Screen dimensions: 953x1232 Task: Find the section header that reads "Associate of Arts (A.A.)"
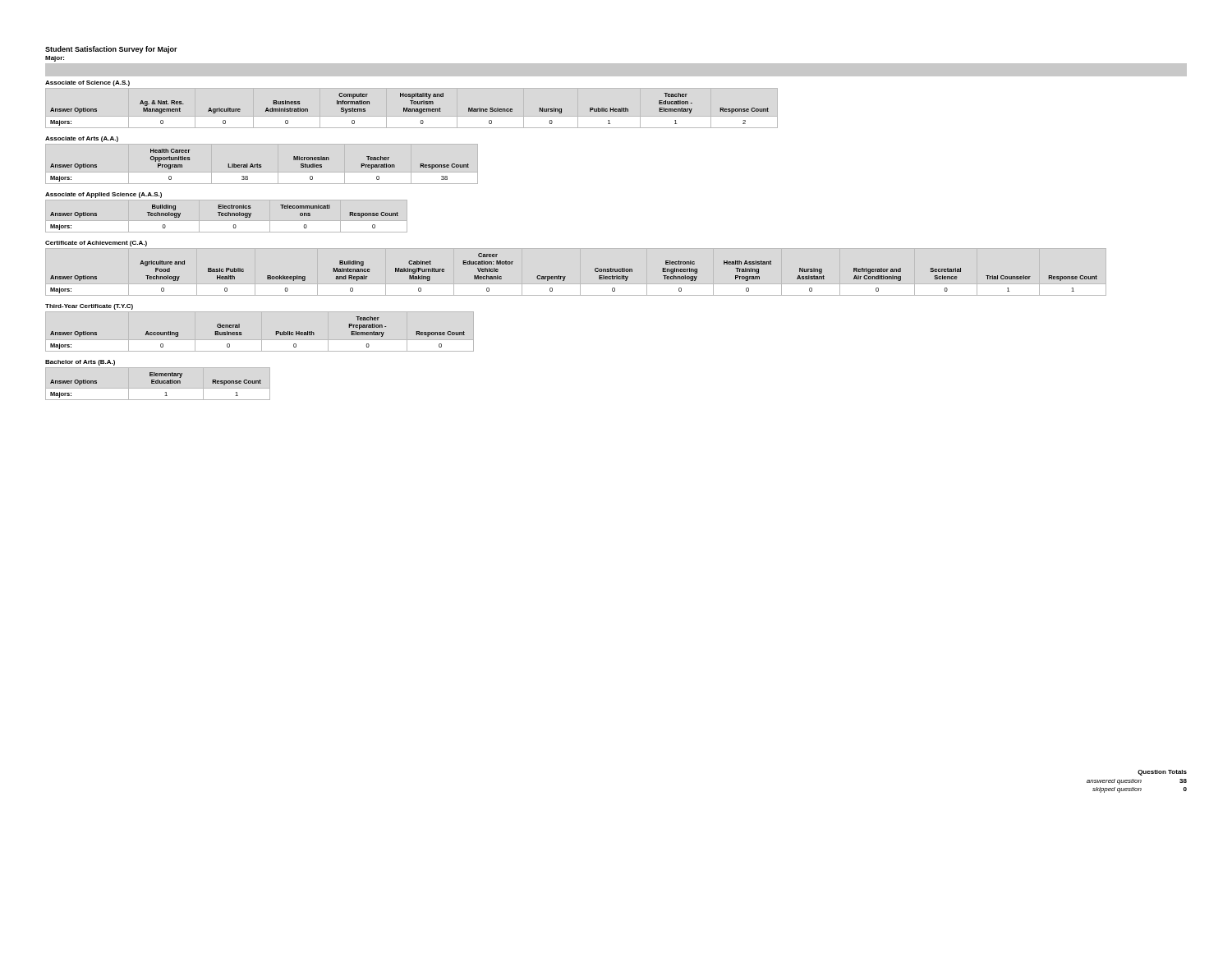(x=82, y=138)
